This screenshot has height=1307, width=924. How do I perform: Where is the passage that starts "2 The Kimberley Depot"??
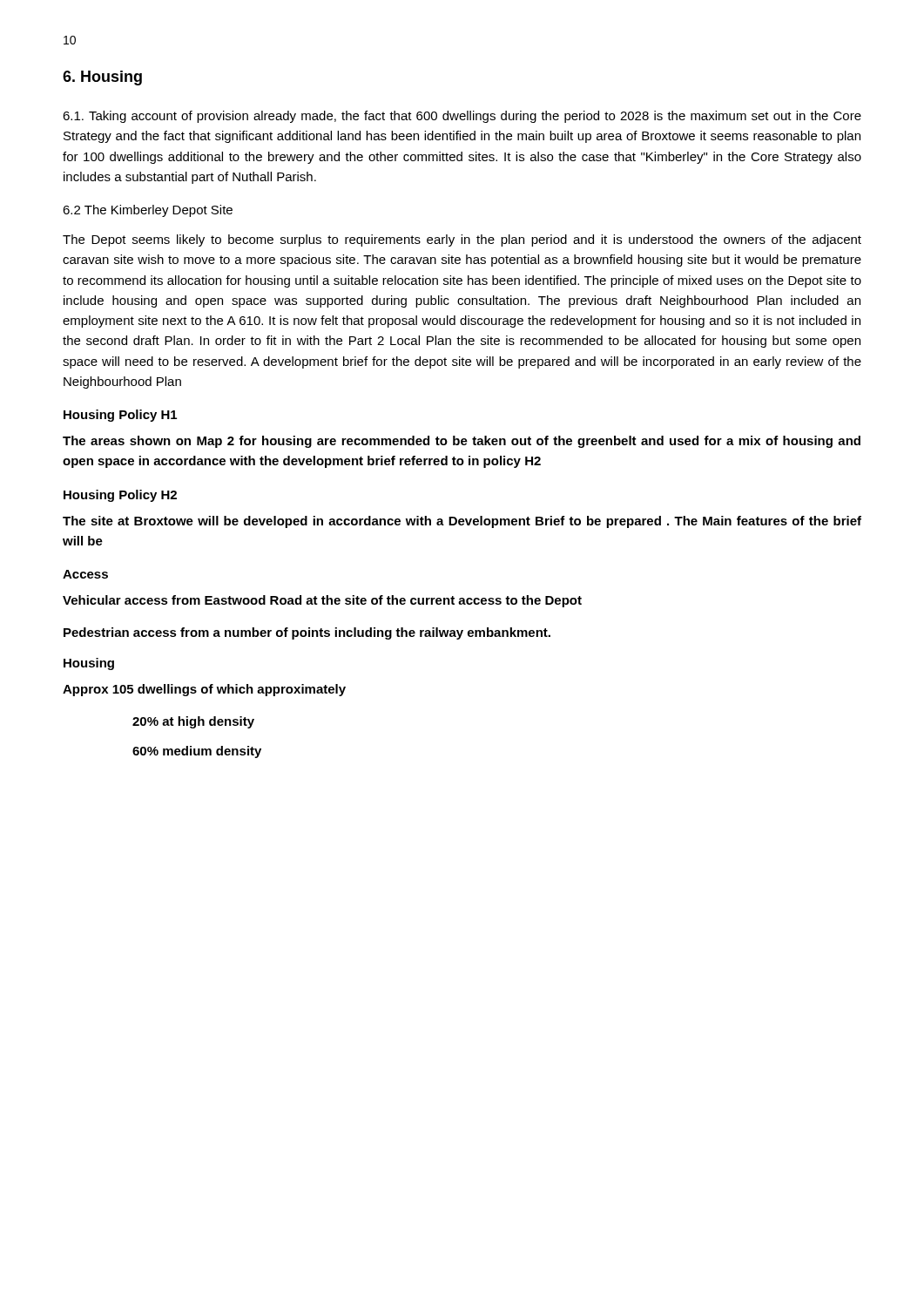click(x=148, y=211)
